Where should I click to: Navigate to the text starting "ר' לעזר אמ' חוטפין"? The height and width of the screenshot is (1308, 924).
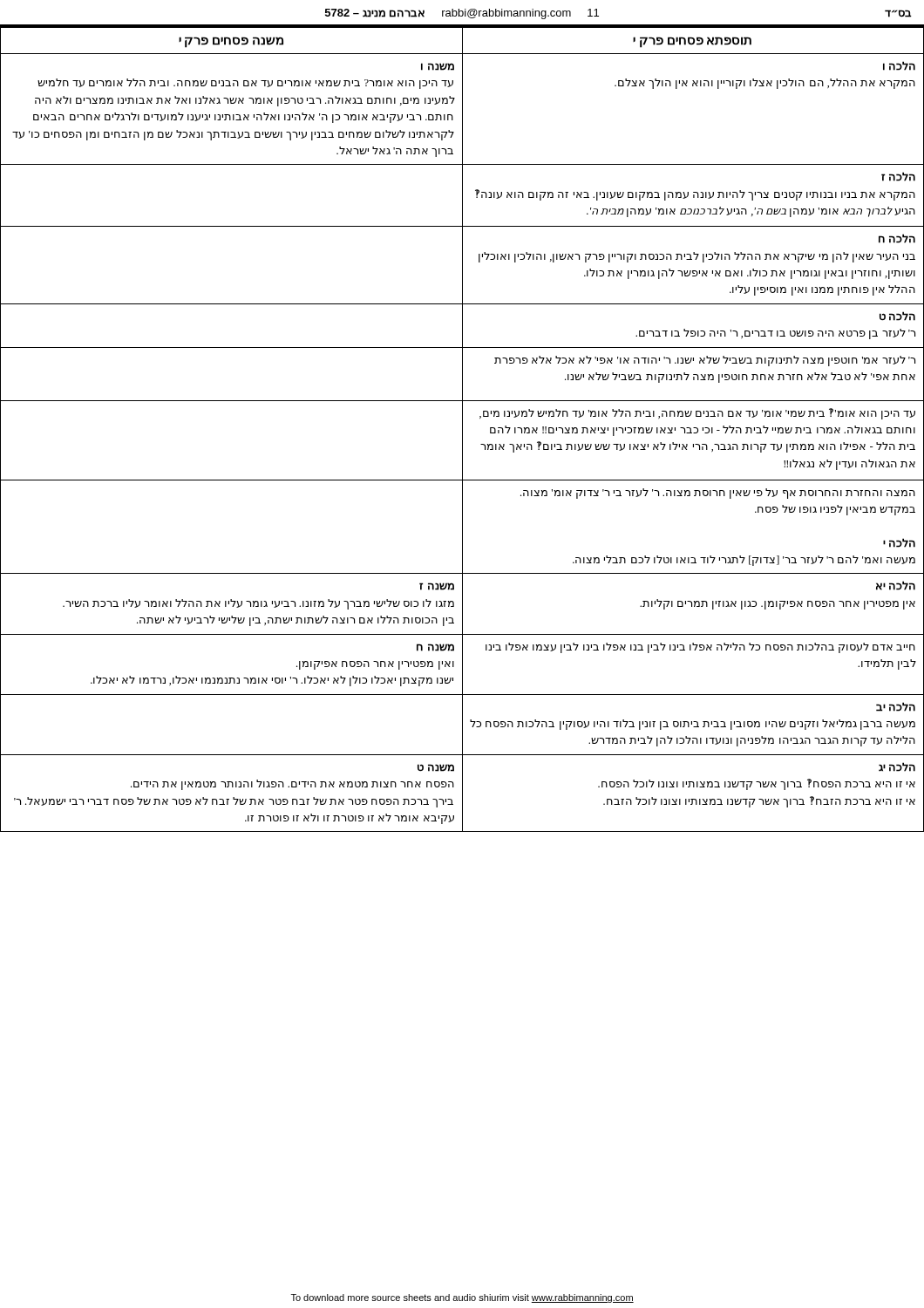(x=705, y=368)
